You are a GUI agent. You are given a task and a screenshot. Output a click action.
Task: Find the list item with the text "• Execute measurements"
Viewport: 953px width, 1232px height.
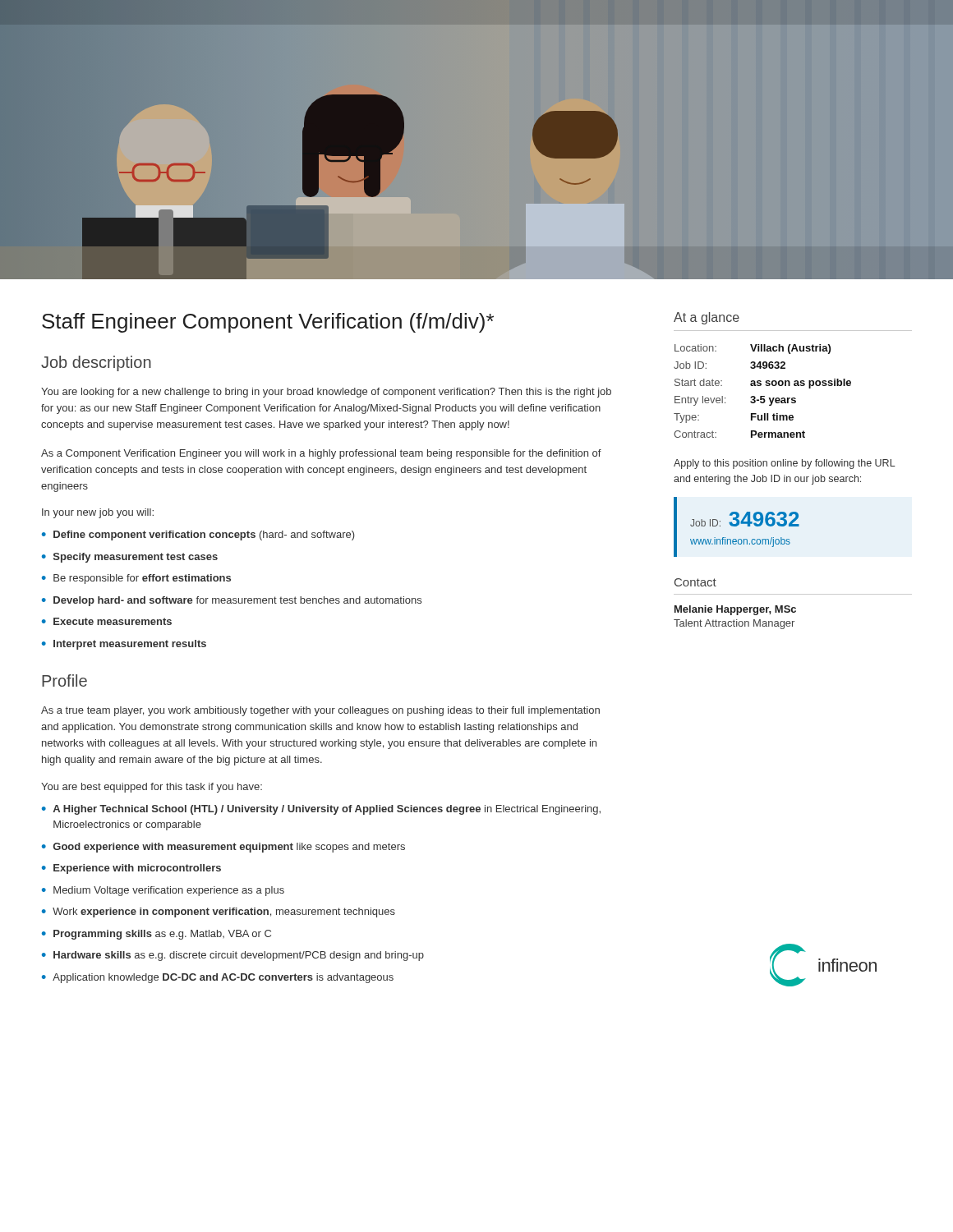point(107,622)
